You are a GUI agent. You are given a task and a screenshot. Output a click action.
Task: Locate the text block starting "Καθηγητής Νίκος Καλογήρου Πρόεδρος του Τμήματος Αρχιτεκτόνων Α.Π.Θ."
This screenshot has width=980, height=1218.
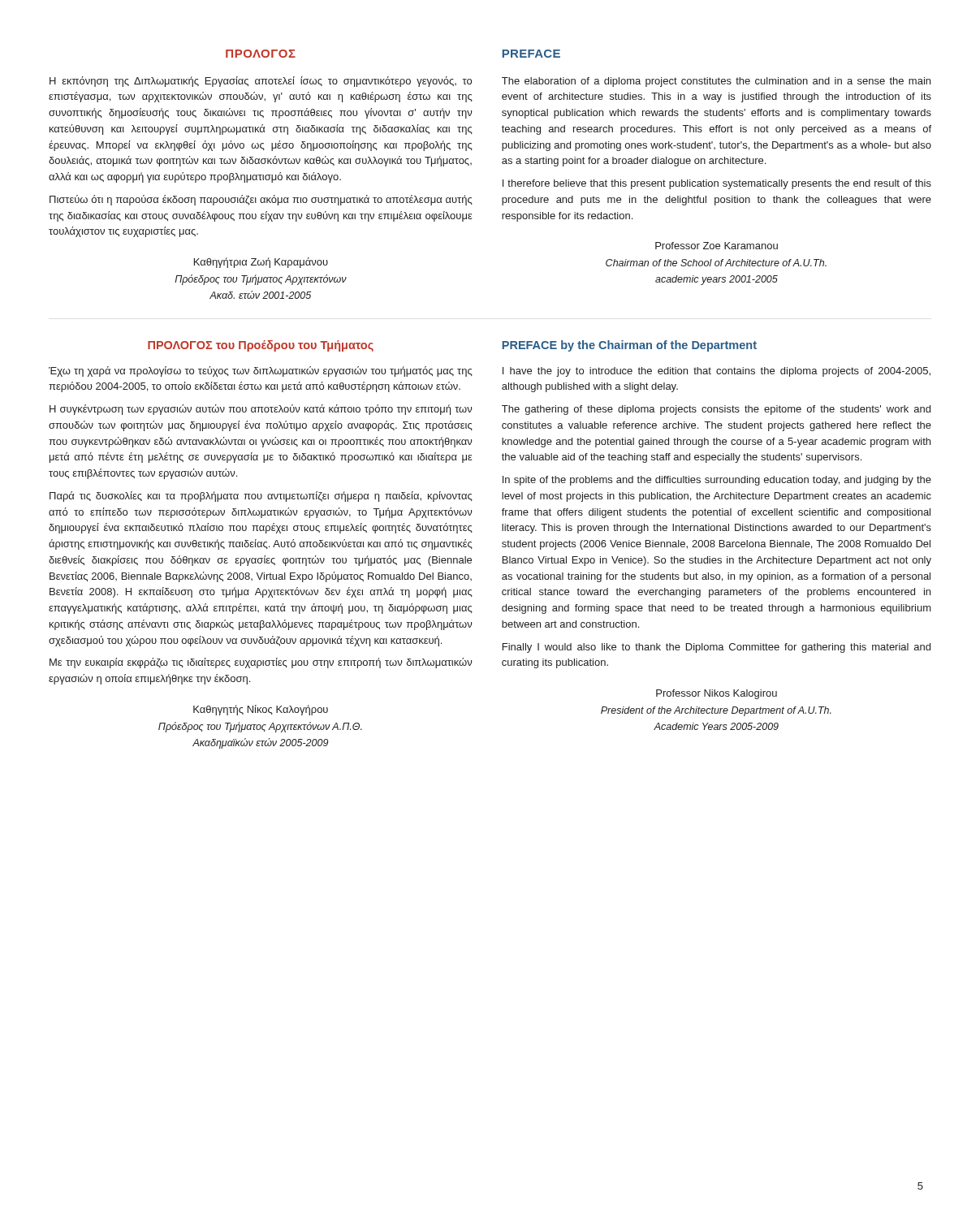coord(261,726)
